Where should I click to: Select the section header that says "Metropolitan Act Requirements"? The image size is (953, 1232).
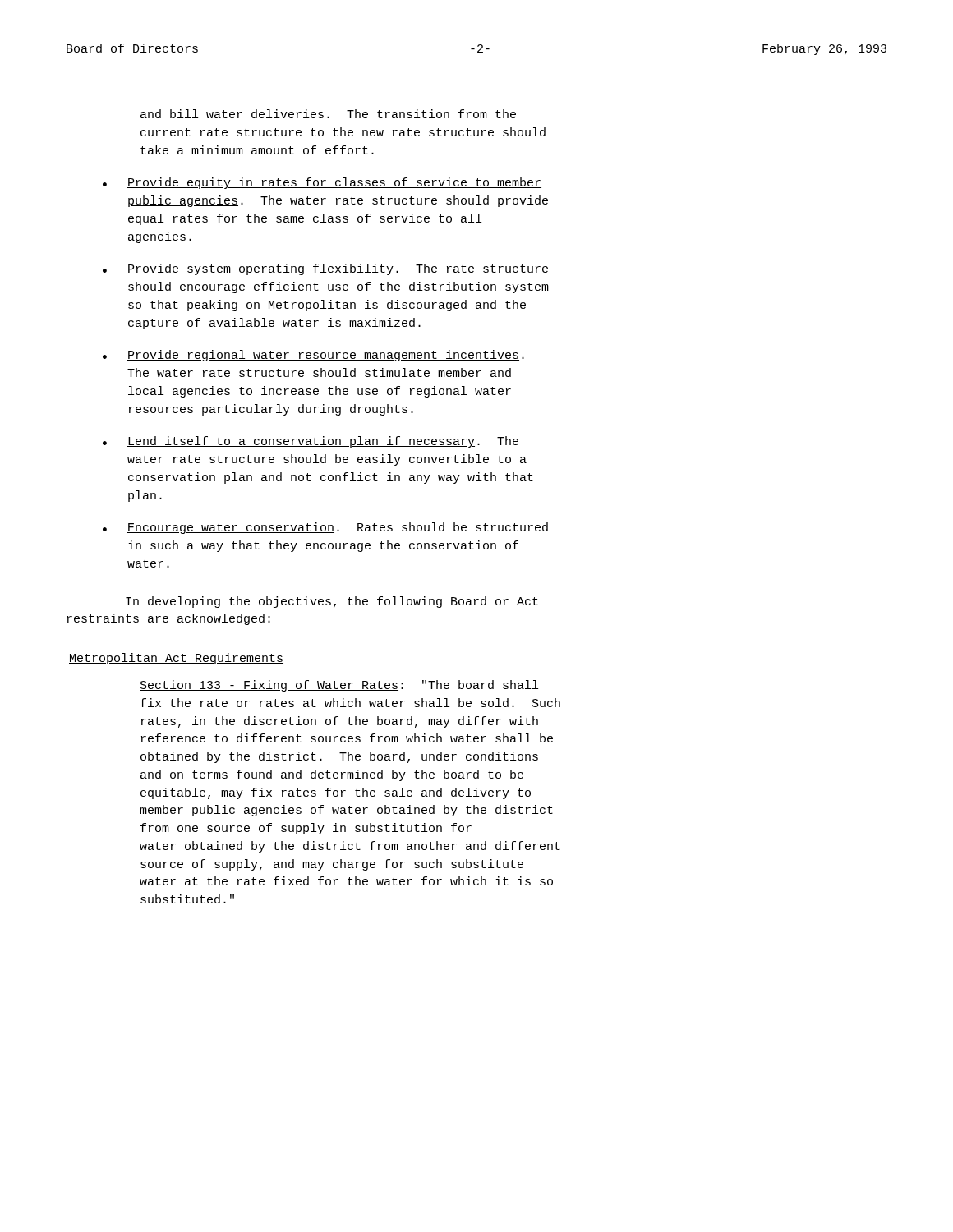point(176,659)
